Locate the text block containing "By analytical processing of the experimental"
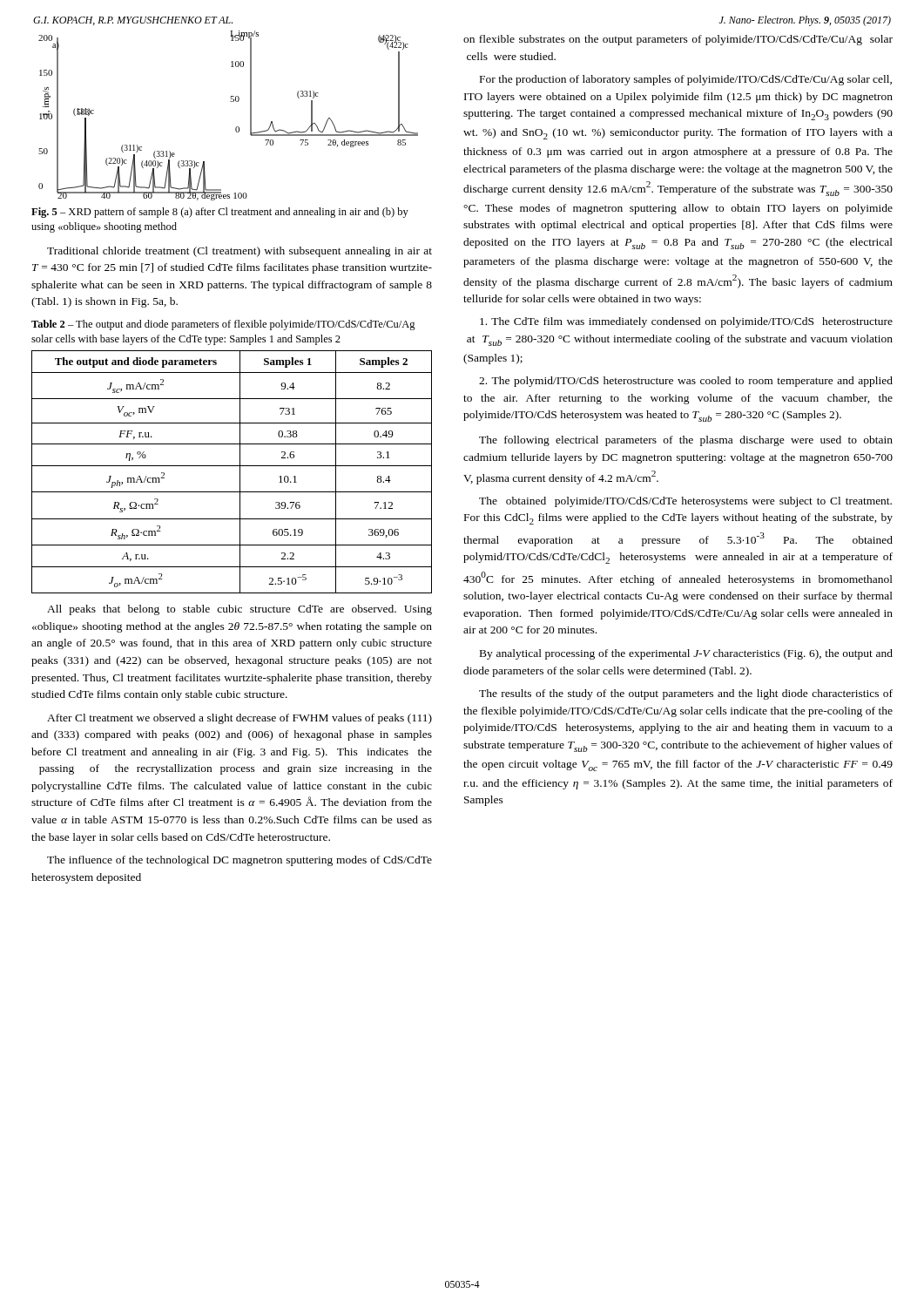924x1307 pixels. [x=678, y=662]
